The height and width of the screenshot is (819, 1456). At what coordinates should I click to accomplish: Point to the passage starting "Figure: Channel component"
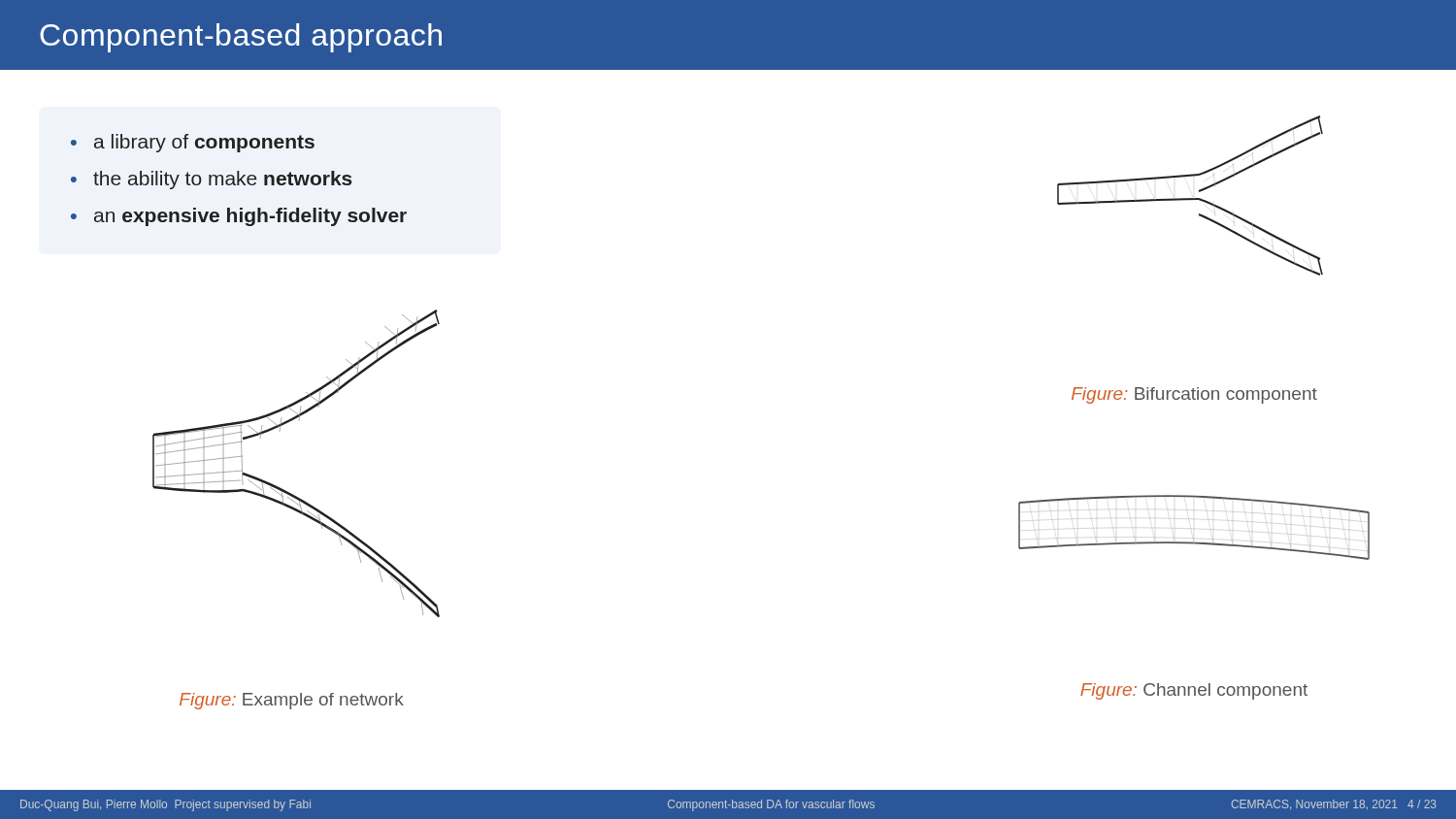point(1194,689)
